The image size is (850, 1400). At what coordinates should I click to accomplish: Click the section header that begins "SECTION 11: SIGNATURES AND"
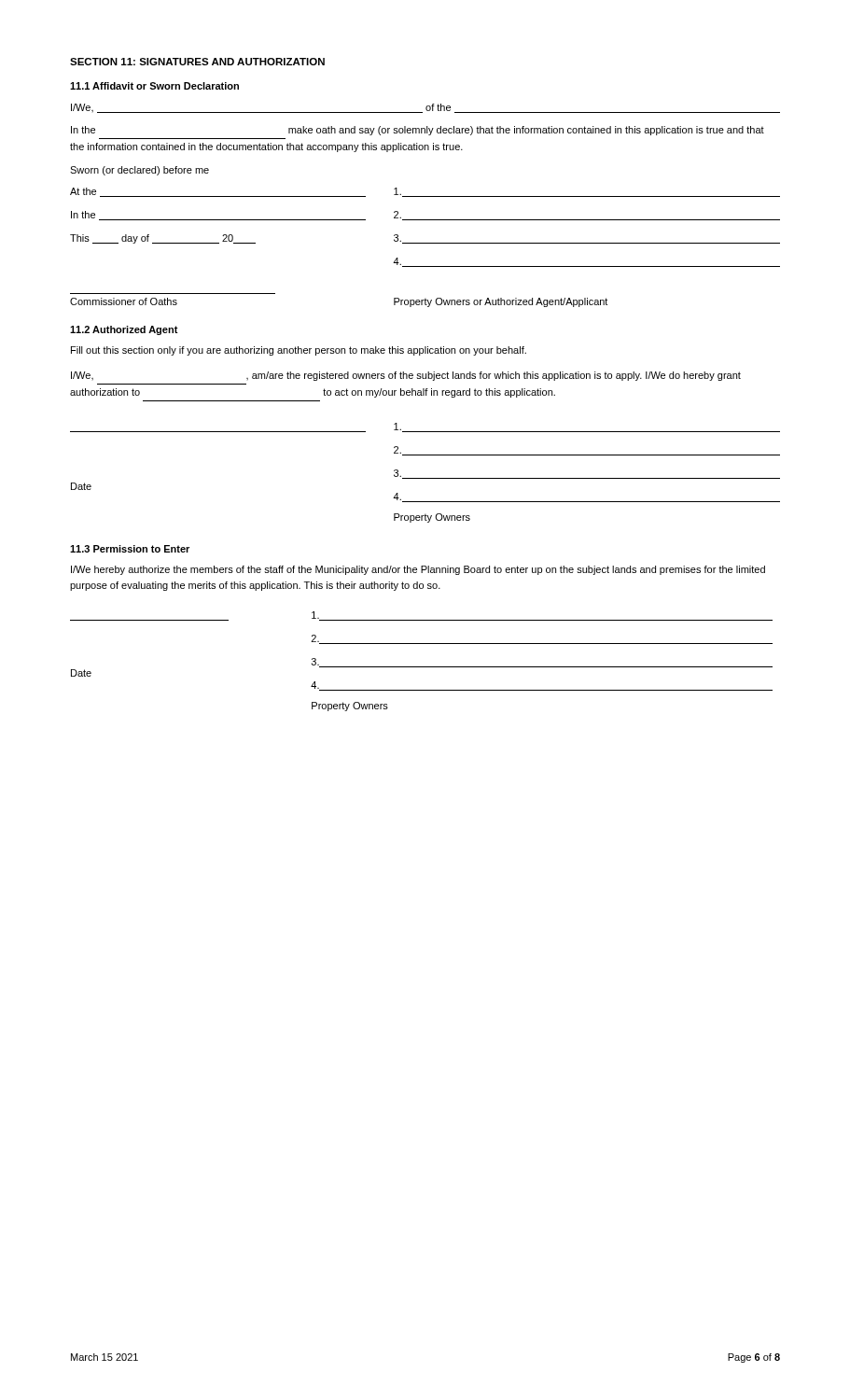[x=198, y=62]
